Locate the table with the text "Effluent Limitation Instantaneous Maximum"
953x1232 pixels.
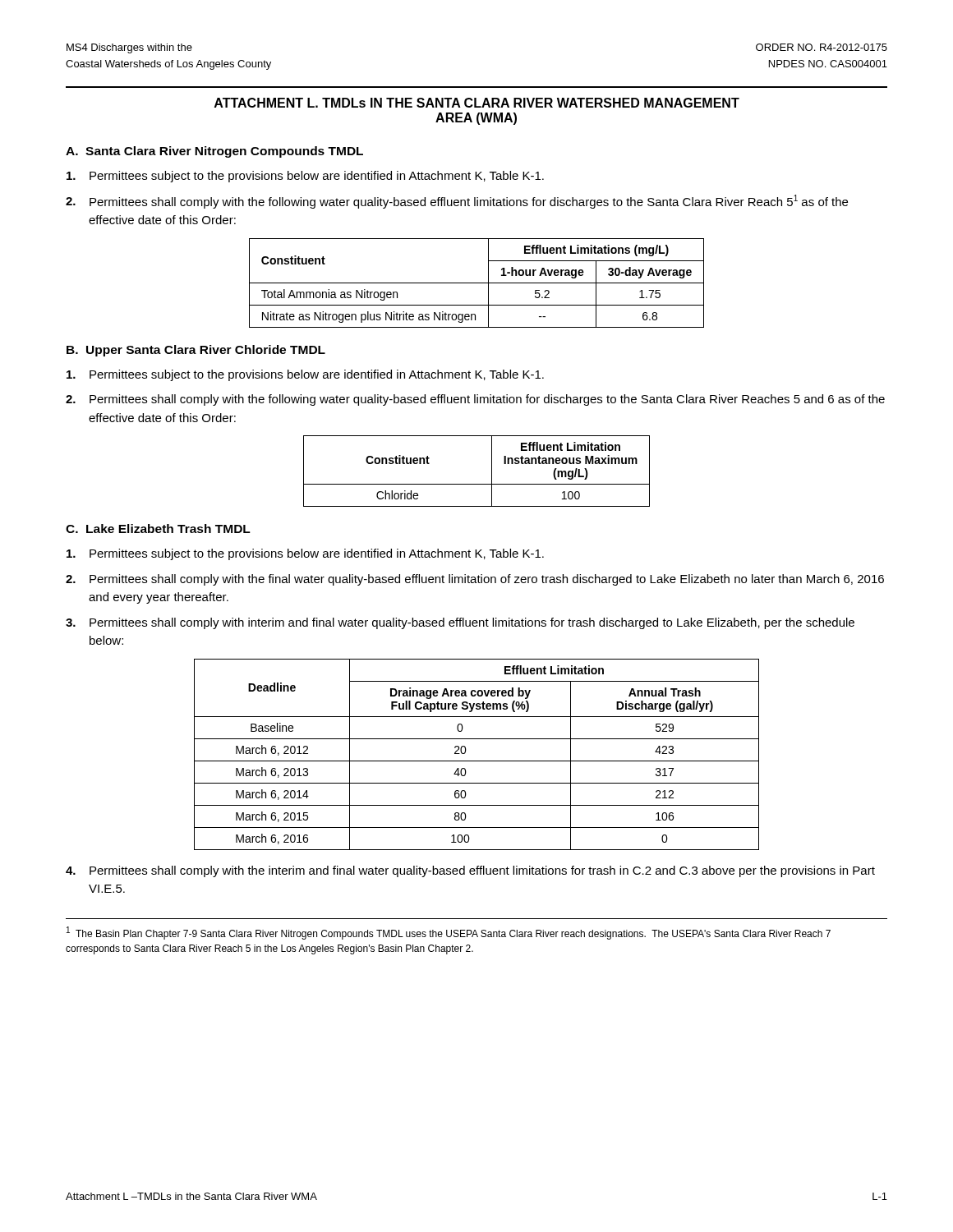[x=476, y=471]
